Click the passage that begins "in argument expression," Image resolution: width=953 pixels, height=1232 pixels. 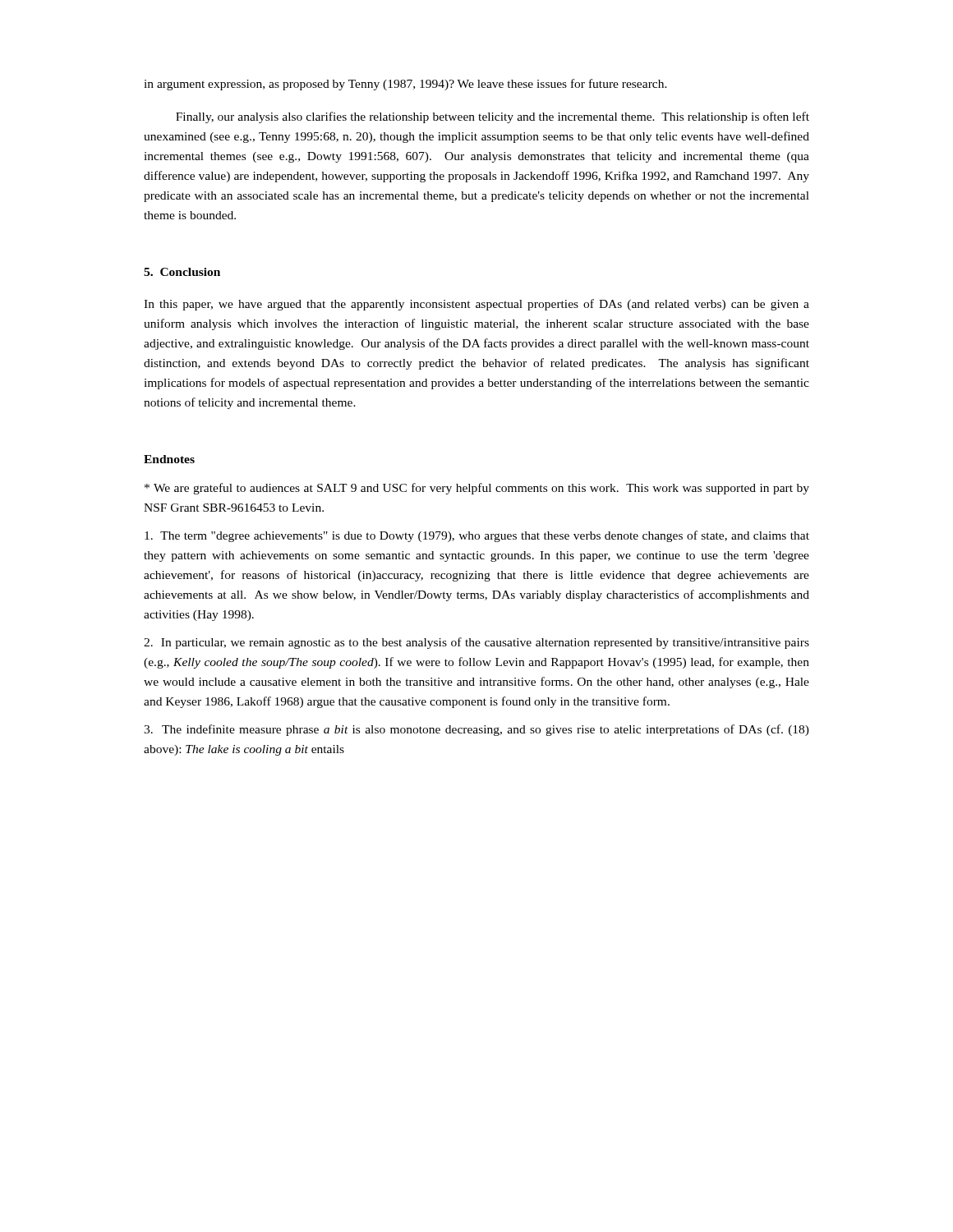pyautogui.click(x=406, y=83)
